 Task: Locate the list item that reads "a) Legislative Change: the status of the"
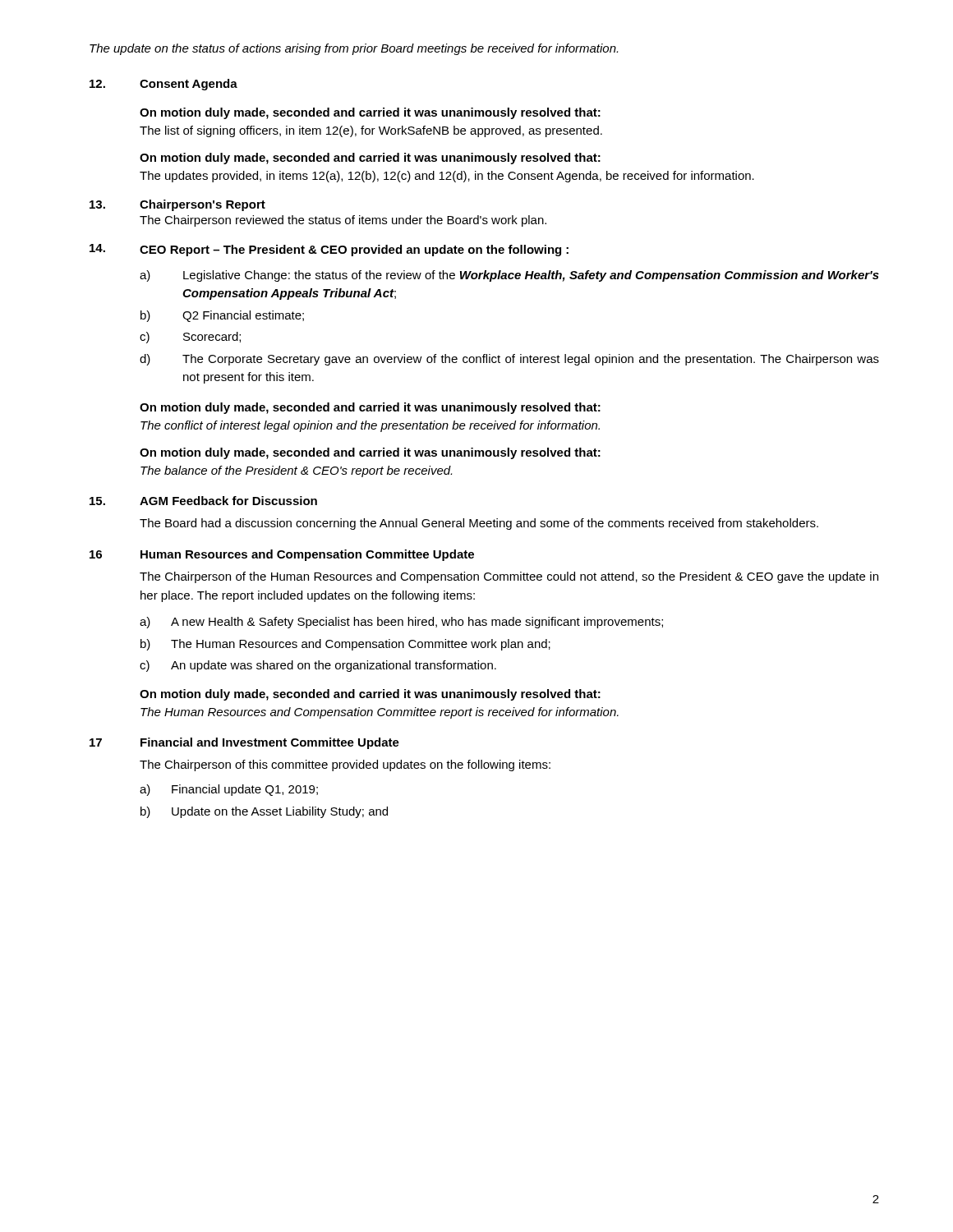pyautogui.click(x=509, y=284)
